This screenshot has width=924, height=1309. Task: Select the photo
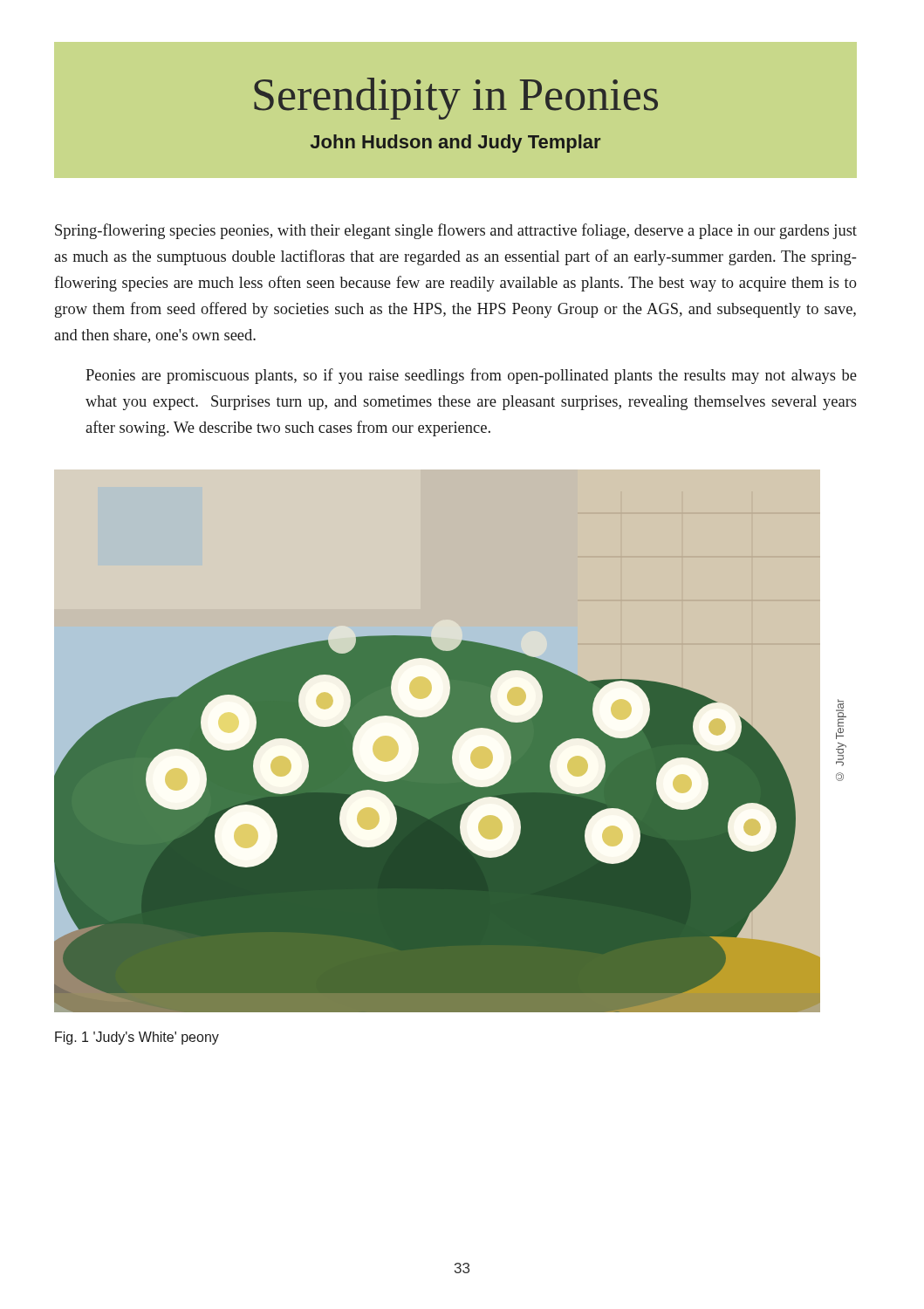pyautogui.click(x=437, y=741)
